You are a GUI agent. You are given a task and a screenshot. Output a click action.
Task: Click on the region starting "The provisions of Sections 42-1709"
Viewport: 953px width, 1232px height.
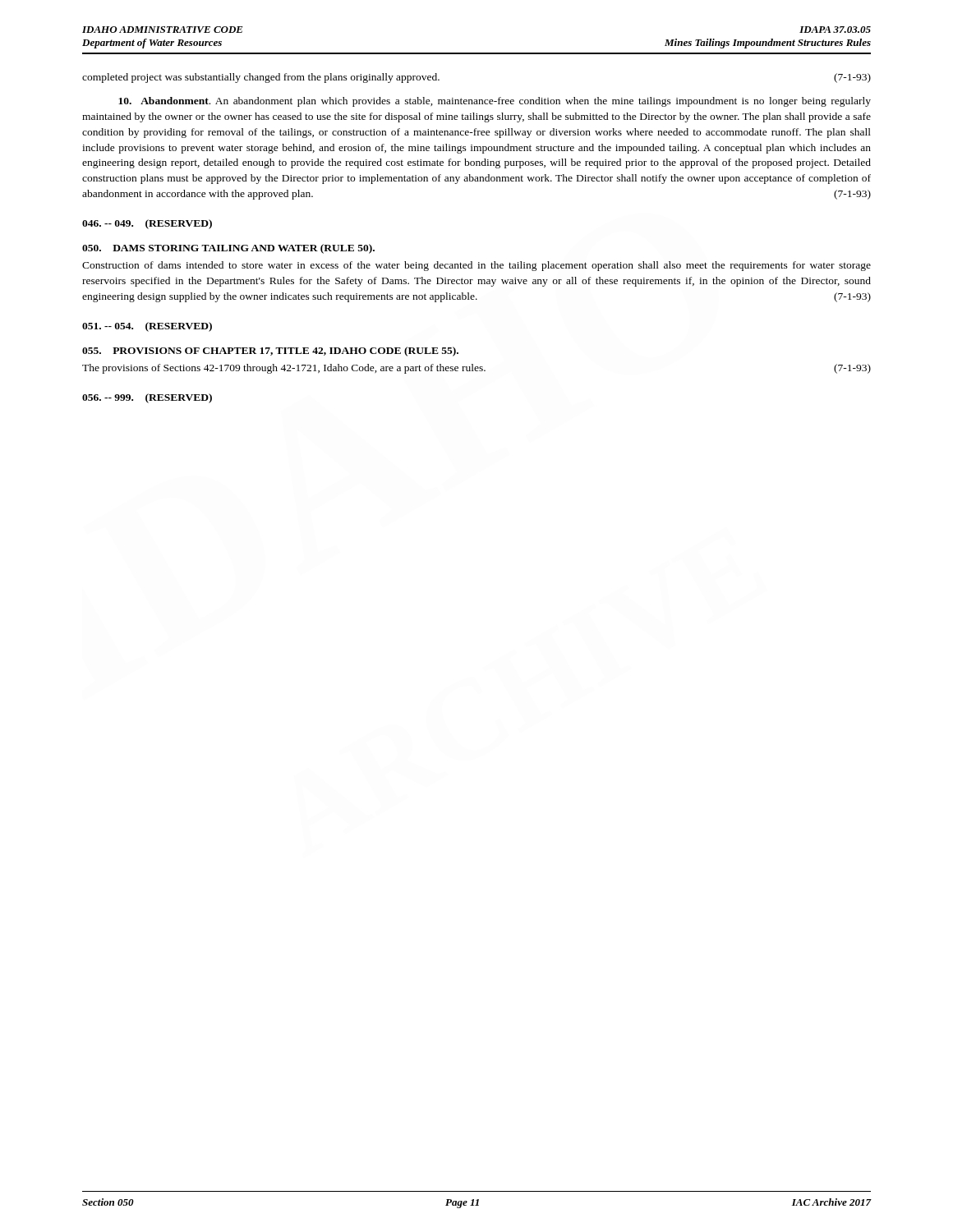476,368
